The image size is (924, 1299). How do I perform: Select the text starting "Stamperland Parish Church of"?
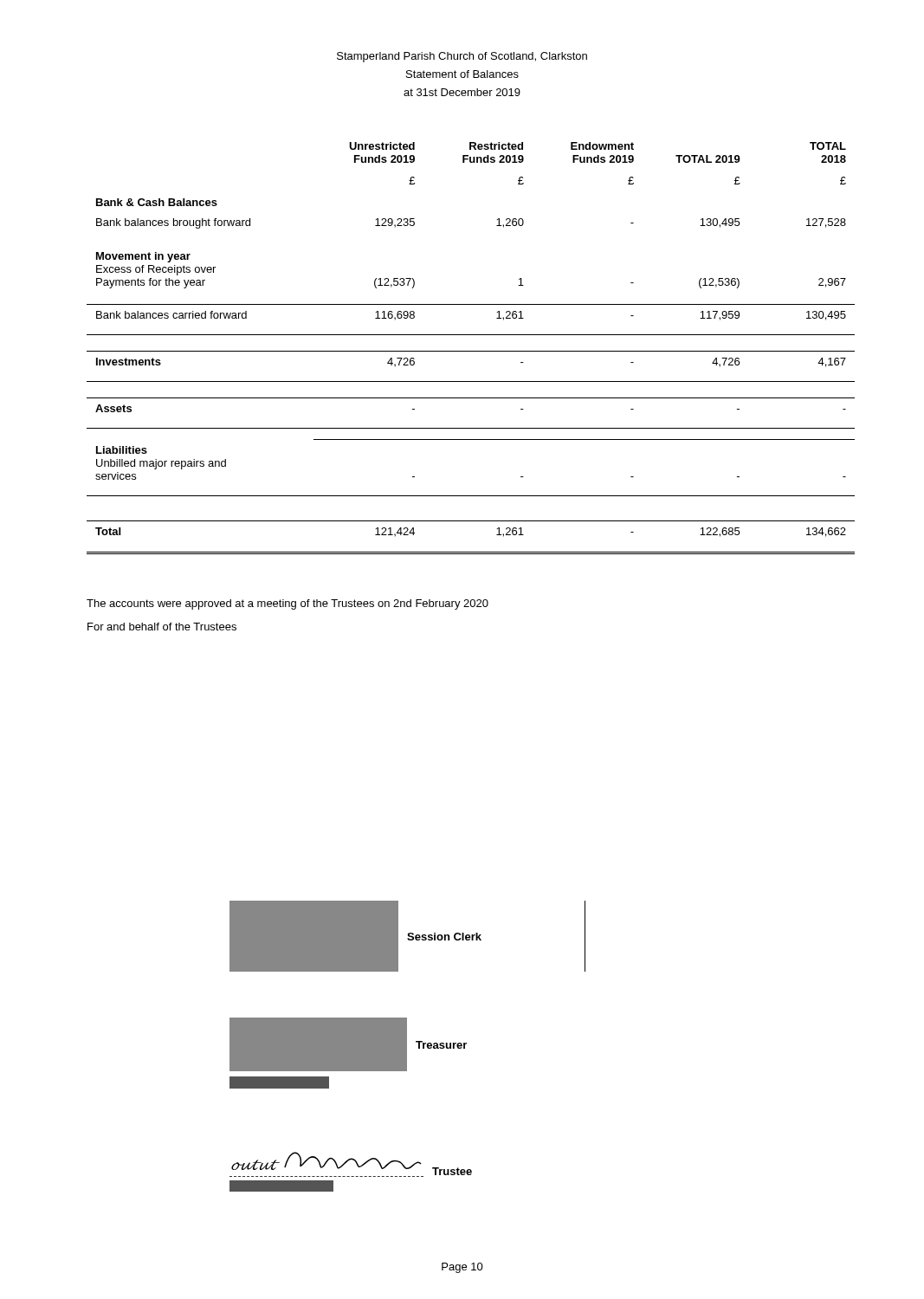[462, 74]
